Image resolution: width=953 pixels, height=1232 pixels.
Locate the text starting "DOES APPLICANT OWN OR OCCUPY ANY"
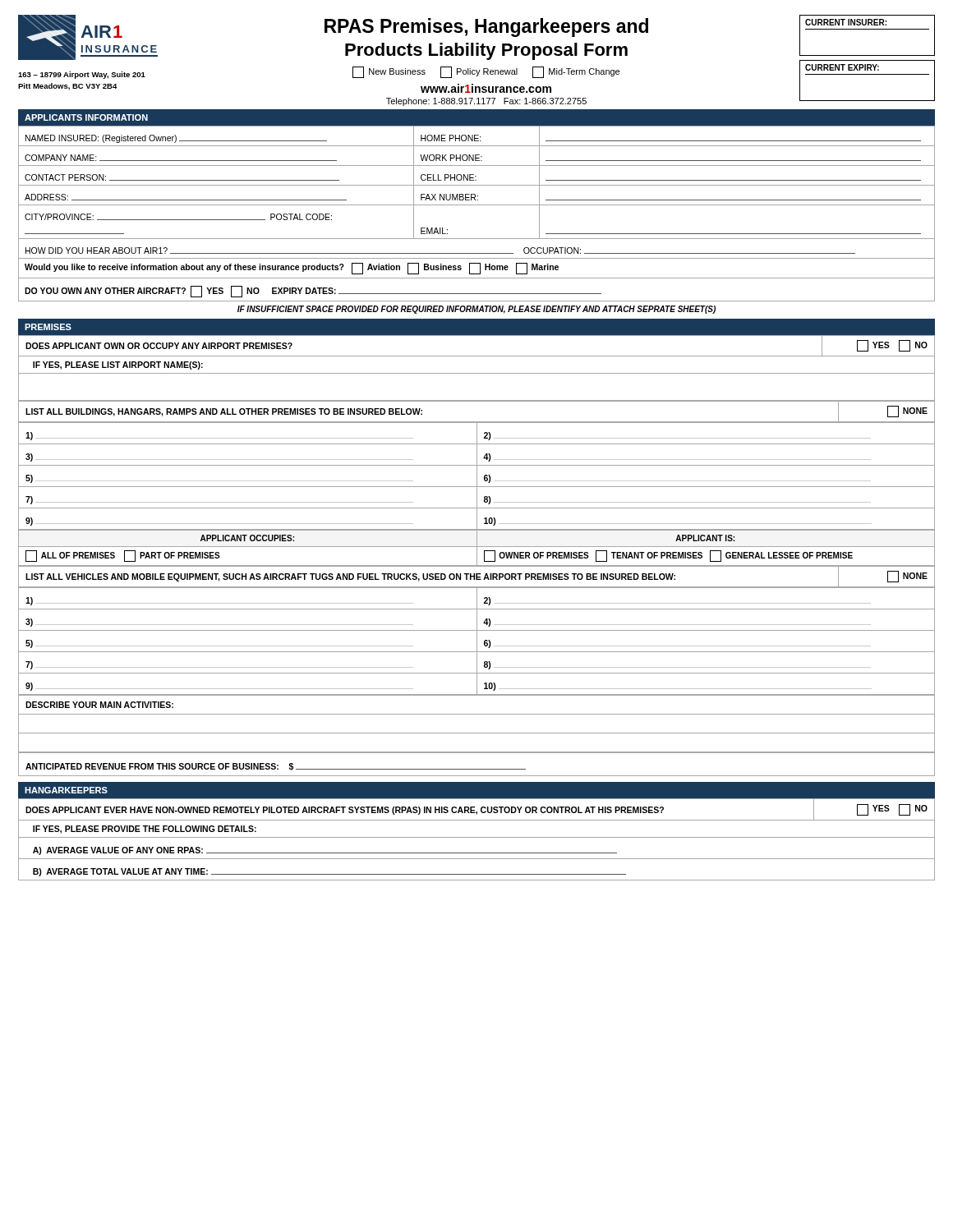(x=476, y=368)
